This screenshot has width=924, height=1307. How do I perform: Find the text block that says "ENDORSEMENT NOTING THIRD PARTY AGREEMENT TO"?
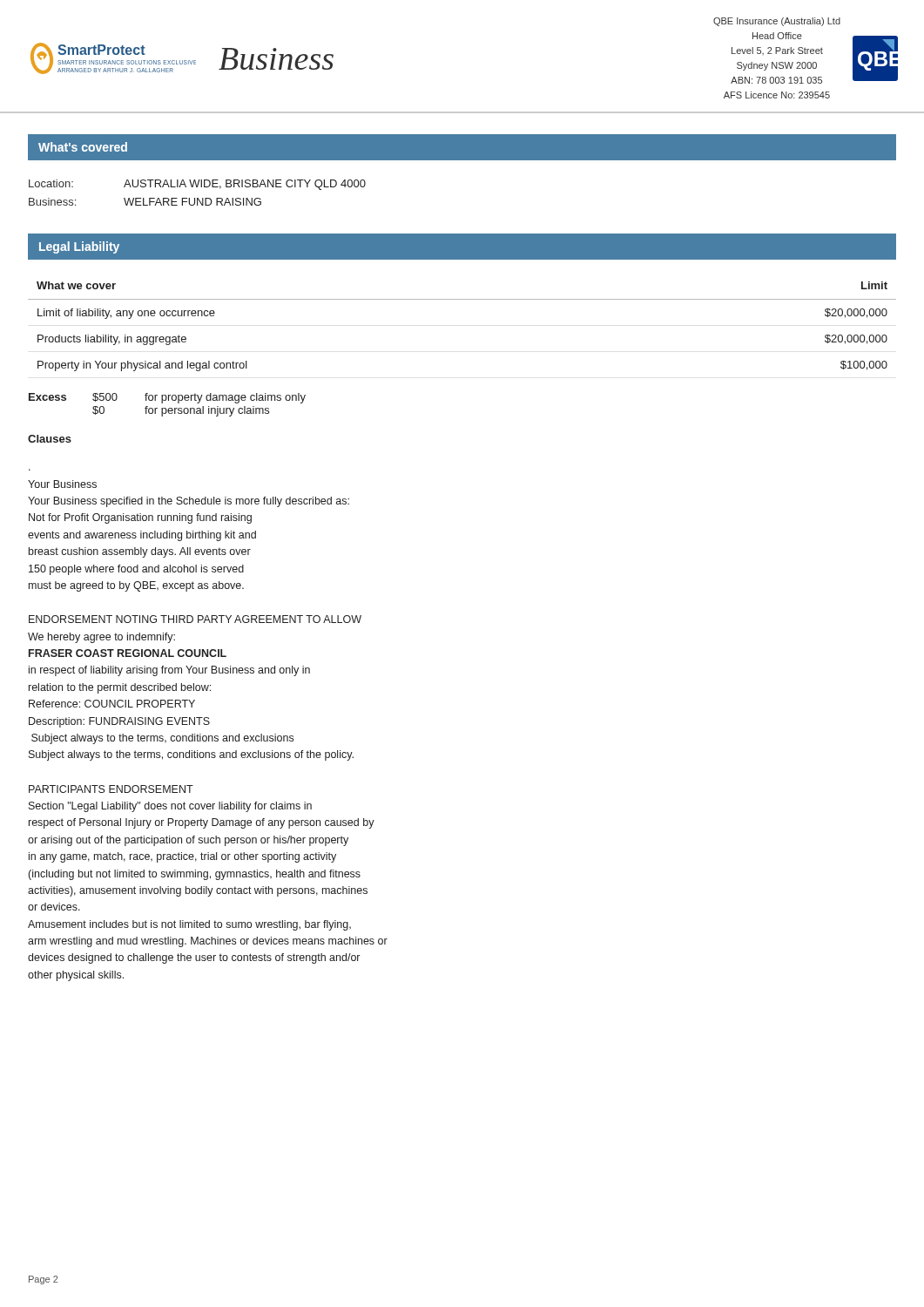[x=195, y=687]
